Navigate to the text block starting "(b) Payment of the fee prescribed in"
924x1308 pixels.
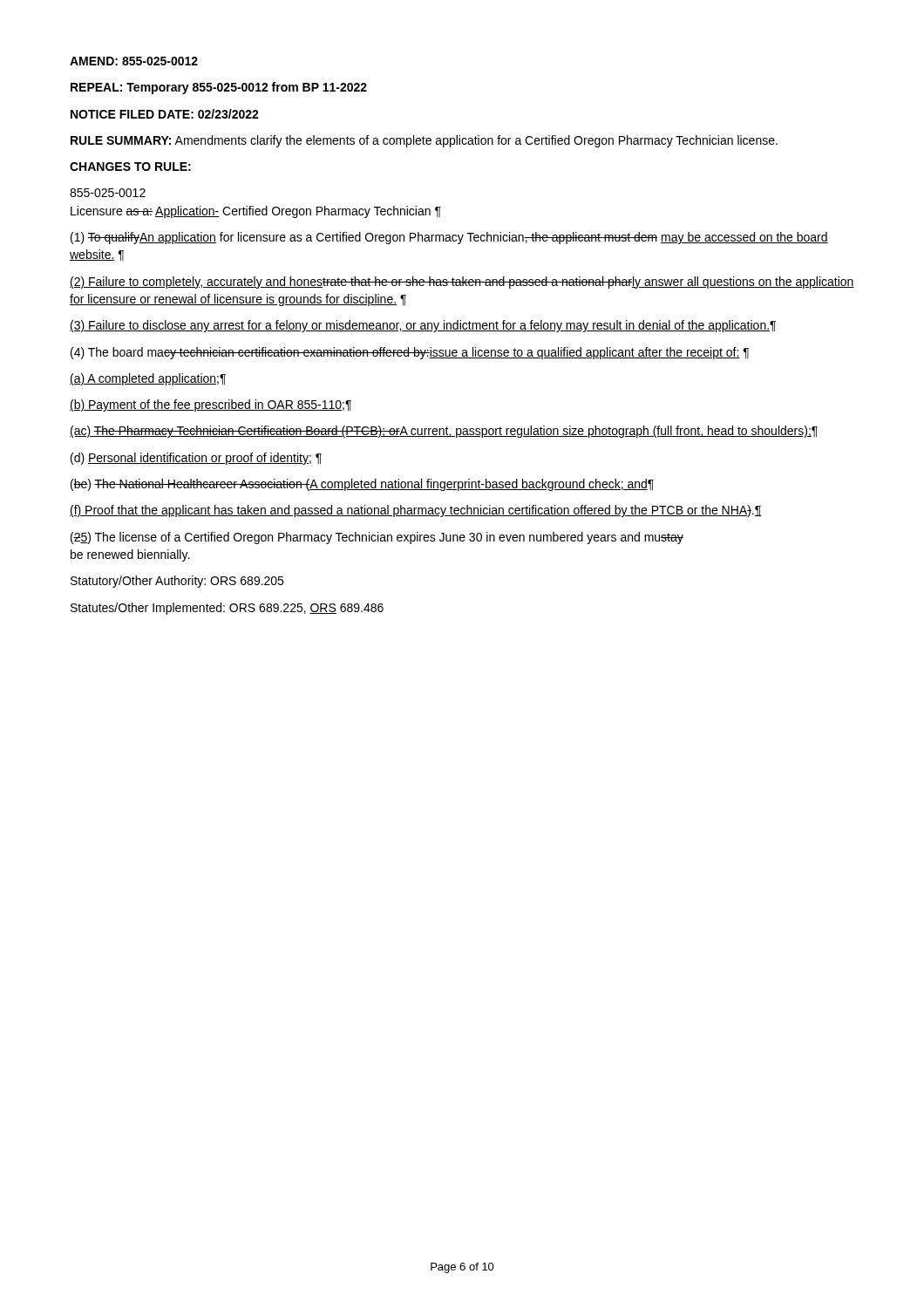pos(211,405)
